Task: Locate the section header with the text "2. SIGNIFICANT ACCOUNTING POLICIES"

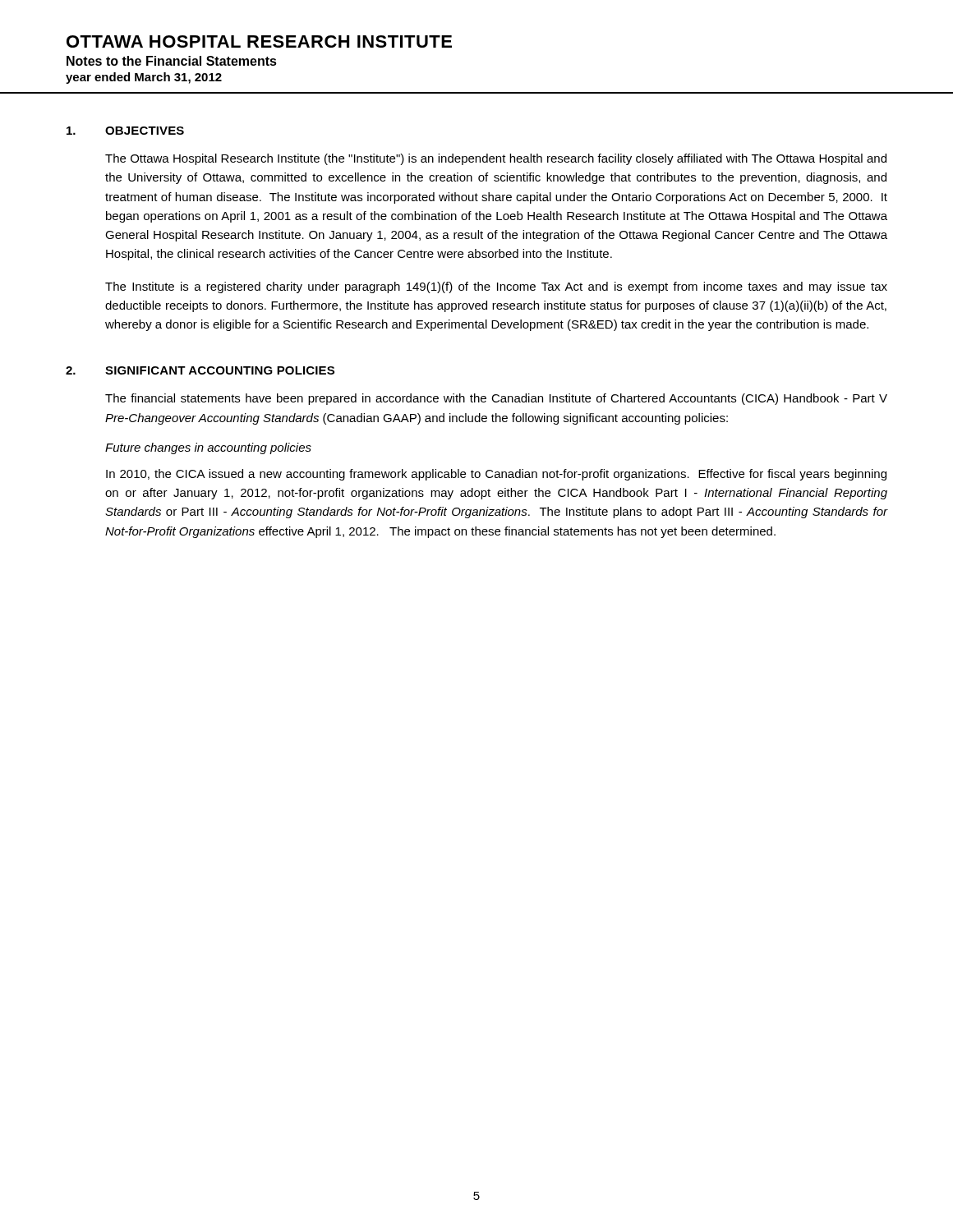Action: click(200, 370)
